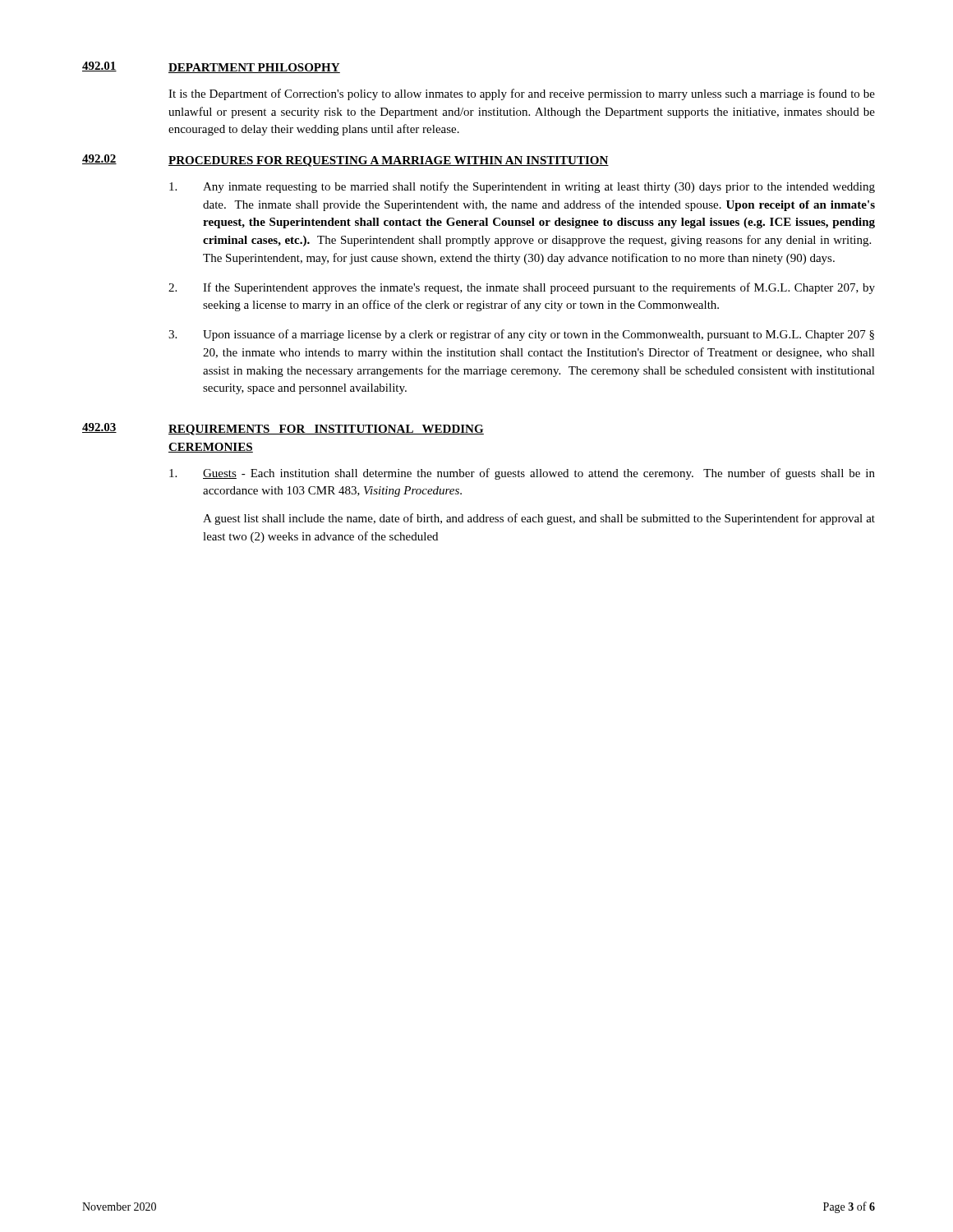953x1232 pixels.
Task: Locate the list item with the text "Guests - Each institution shall determine the"
Action: pyautogui.click(x=522, y=505)
